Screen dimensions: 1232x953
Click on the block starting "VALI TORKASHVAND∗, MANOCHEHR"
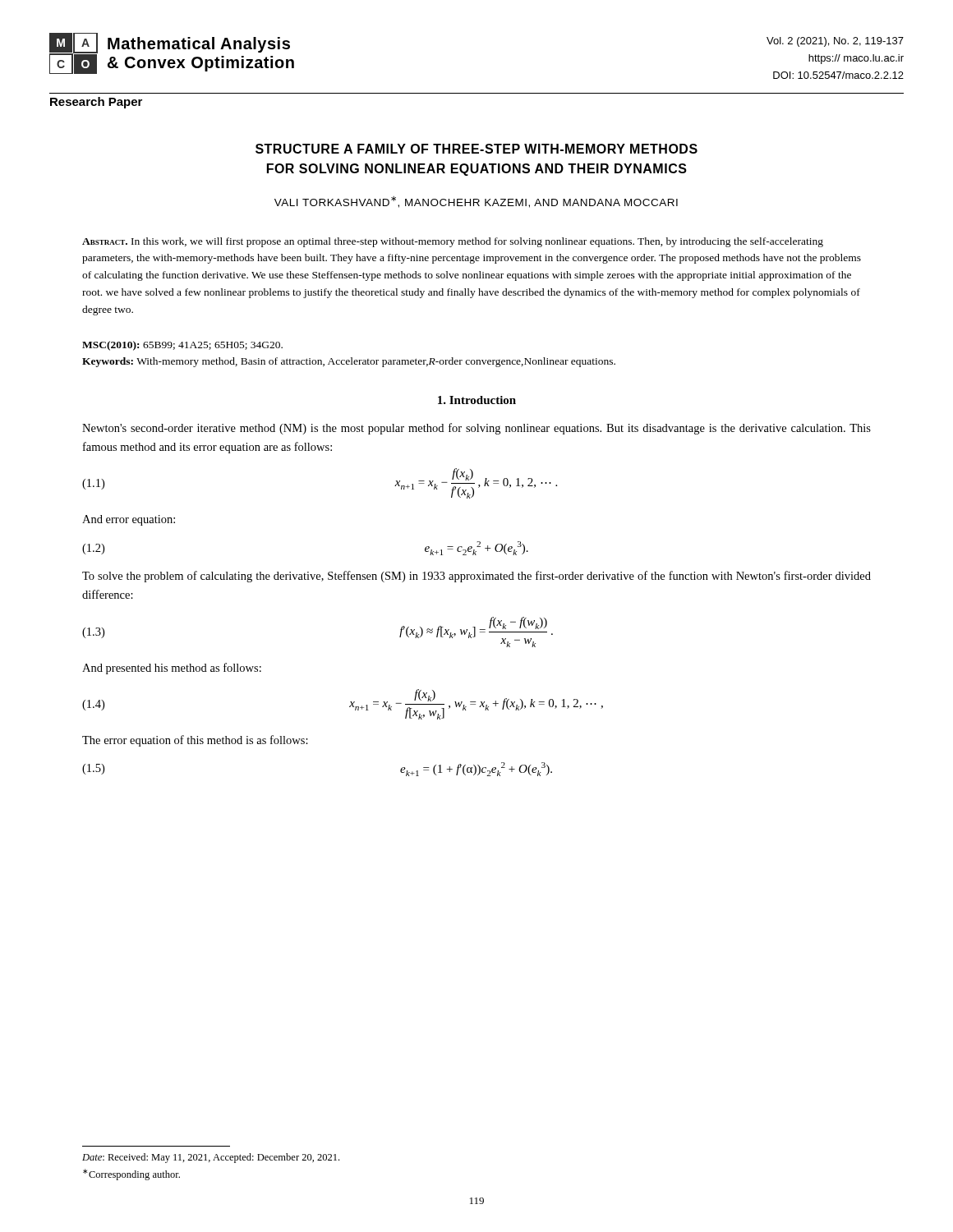476,201
